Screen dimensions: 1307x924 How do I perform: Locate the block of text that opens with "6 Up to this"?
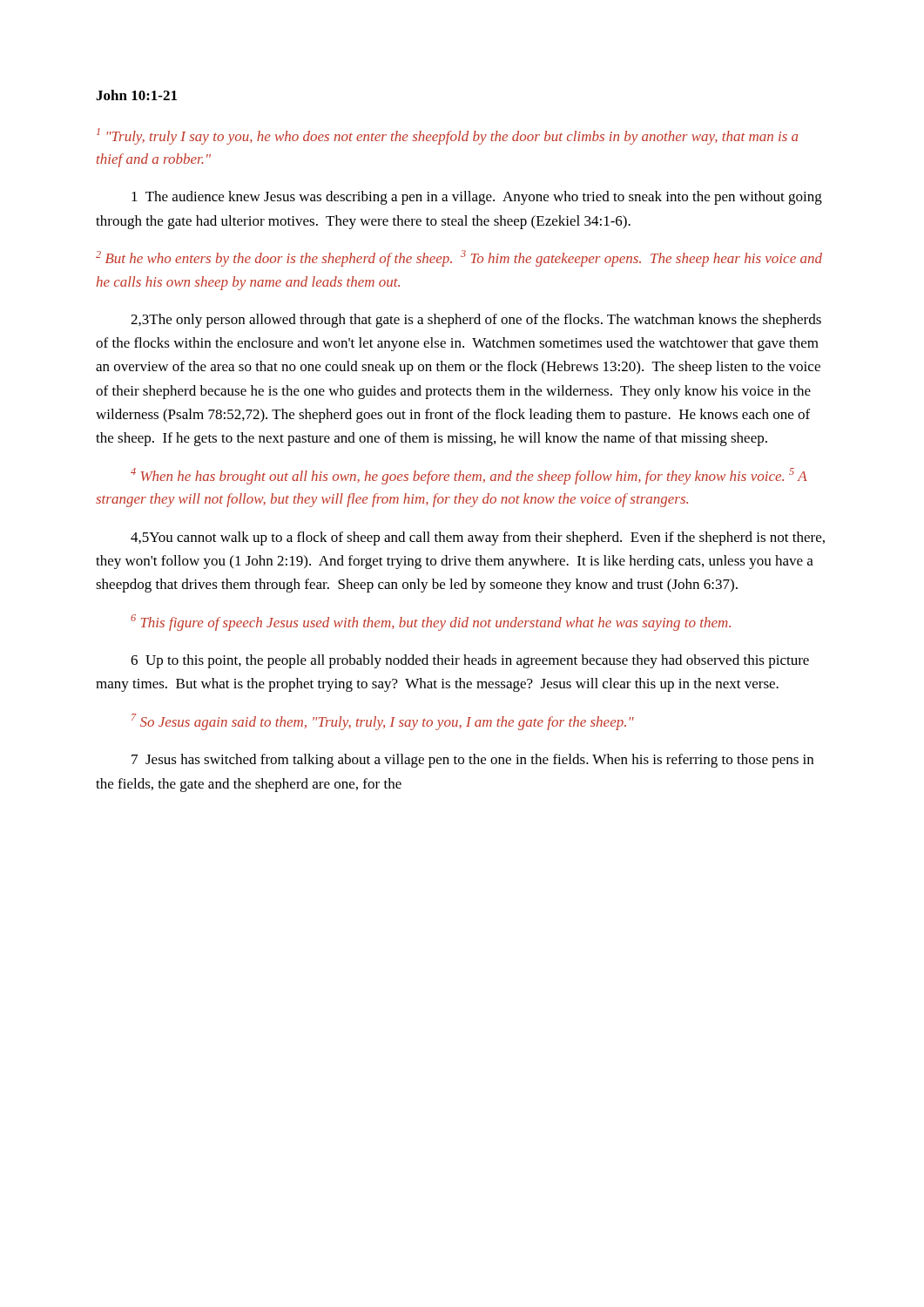tap(453, 672)
